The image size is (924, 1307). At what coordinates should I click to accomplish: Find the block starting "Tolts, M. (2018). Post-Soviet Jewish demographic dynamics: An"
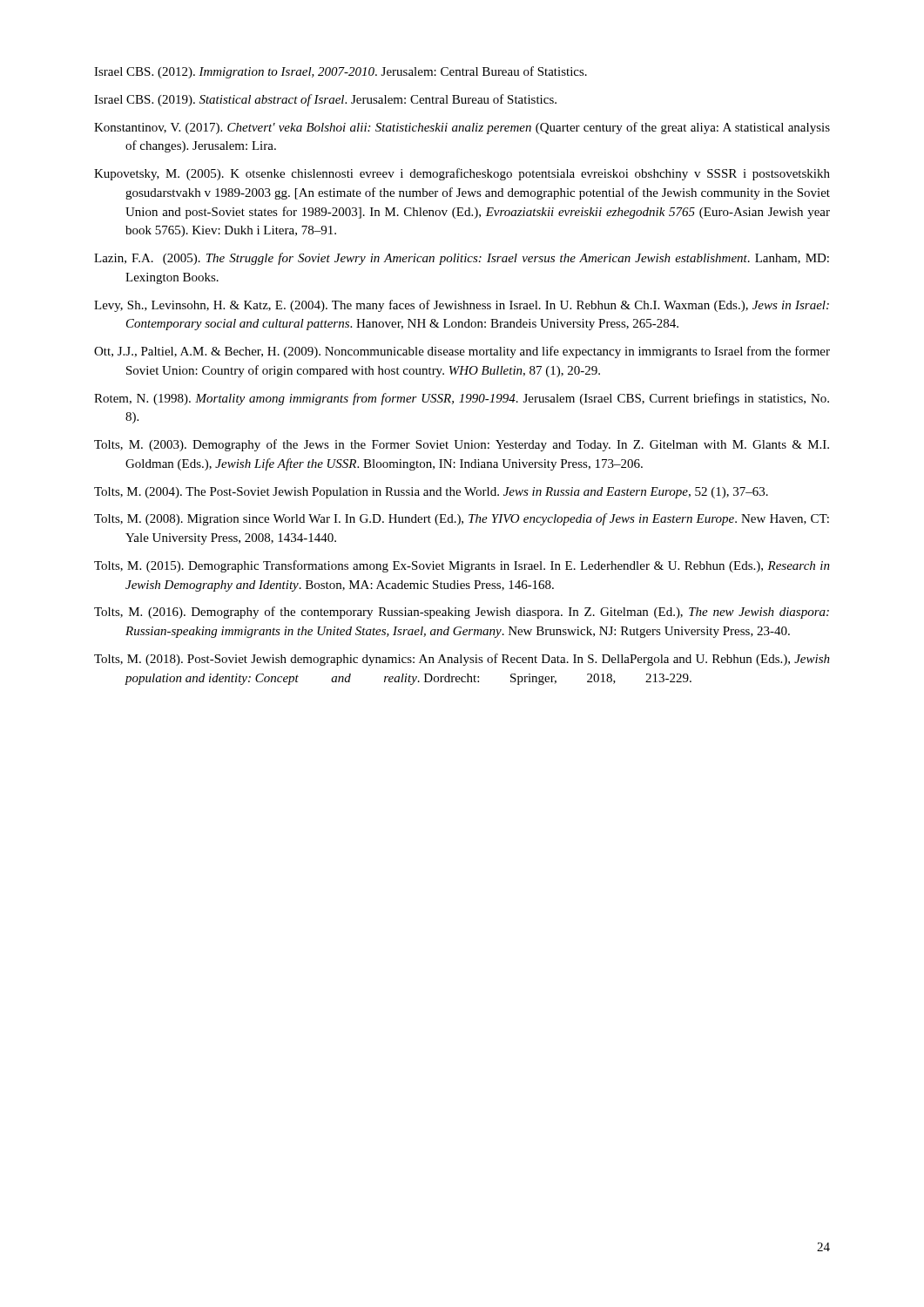coord(462,668)
